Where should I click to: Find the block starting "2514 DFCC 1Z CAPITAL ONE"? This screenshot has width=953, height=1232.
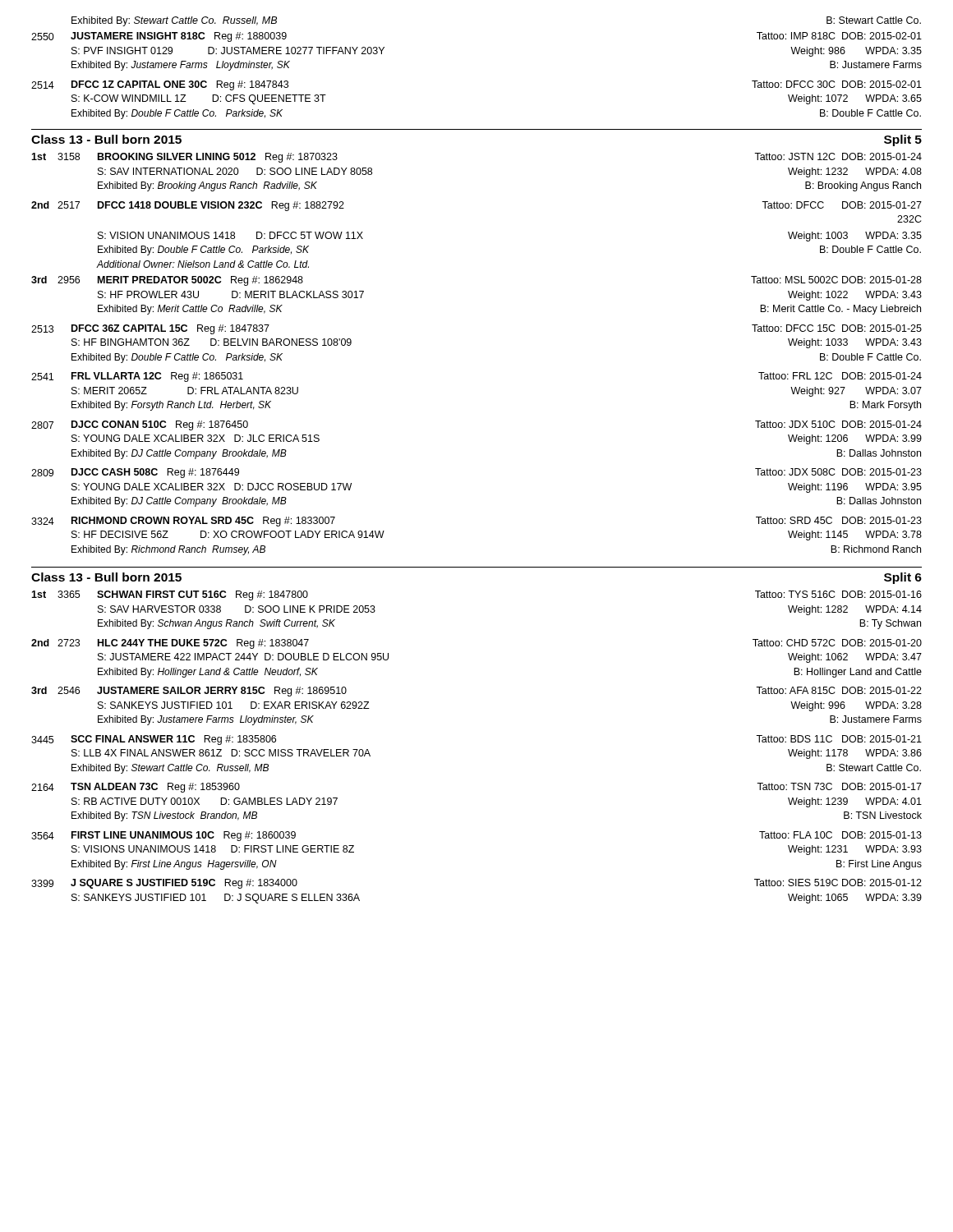click(x=36, y=85)
